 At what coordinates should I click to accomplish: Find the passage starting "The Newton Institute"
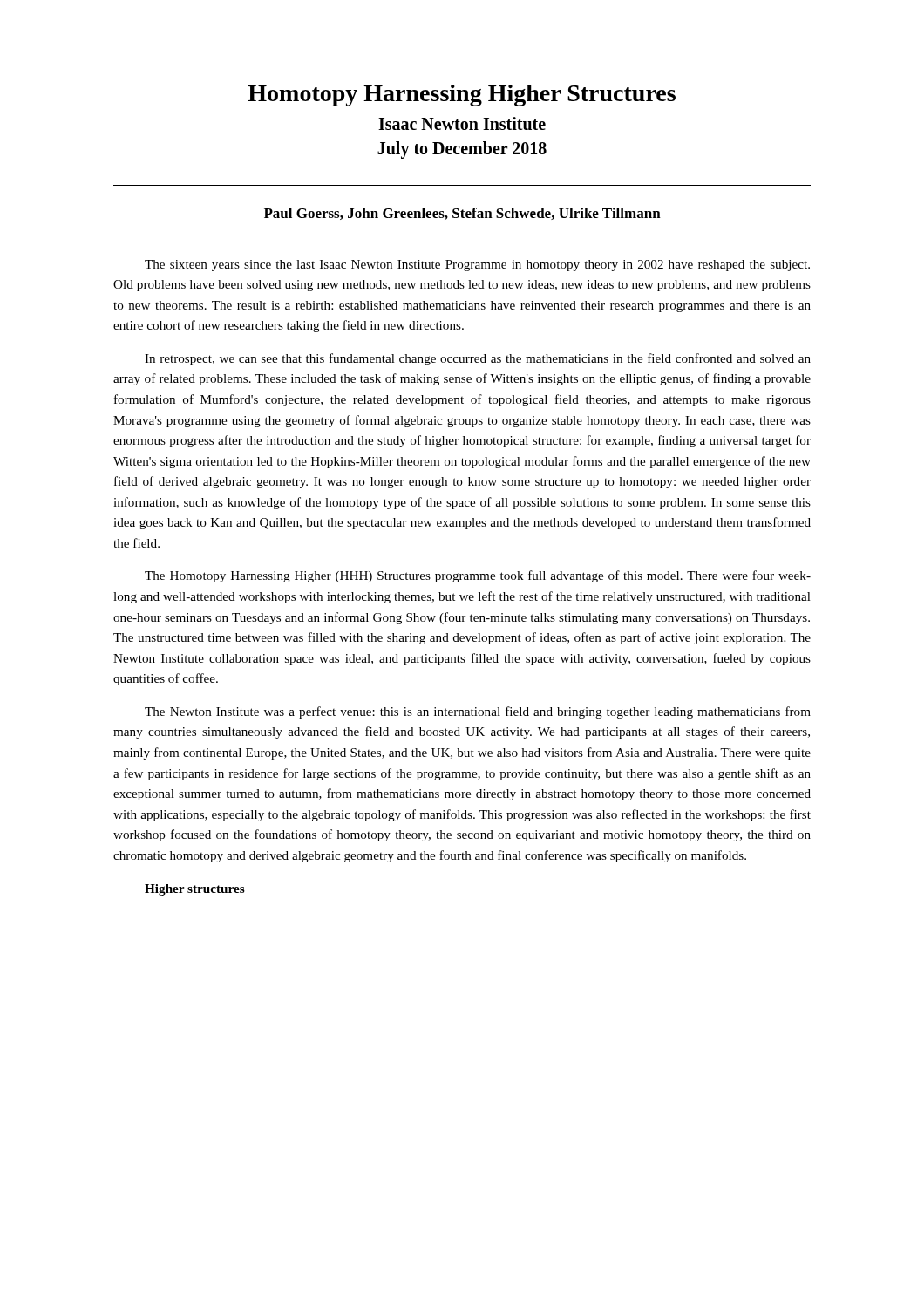tap(462, 783)
